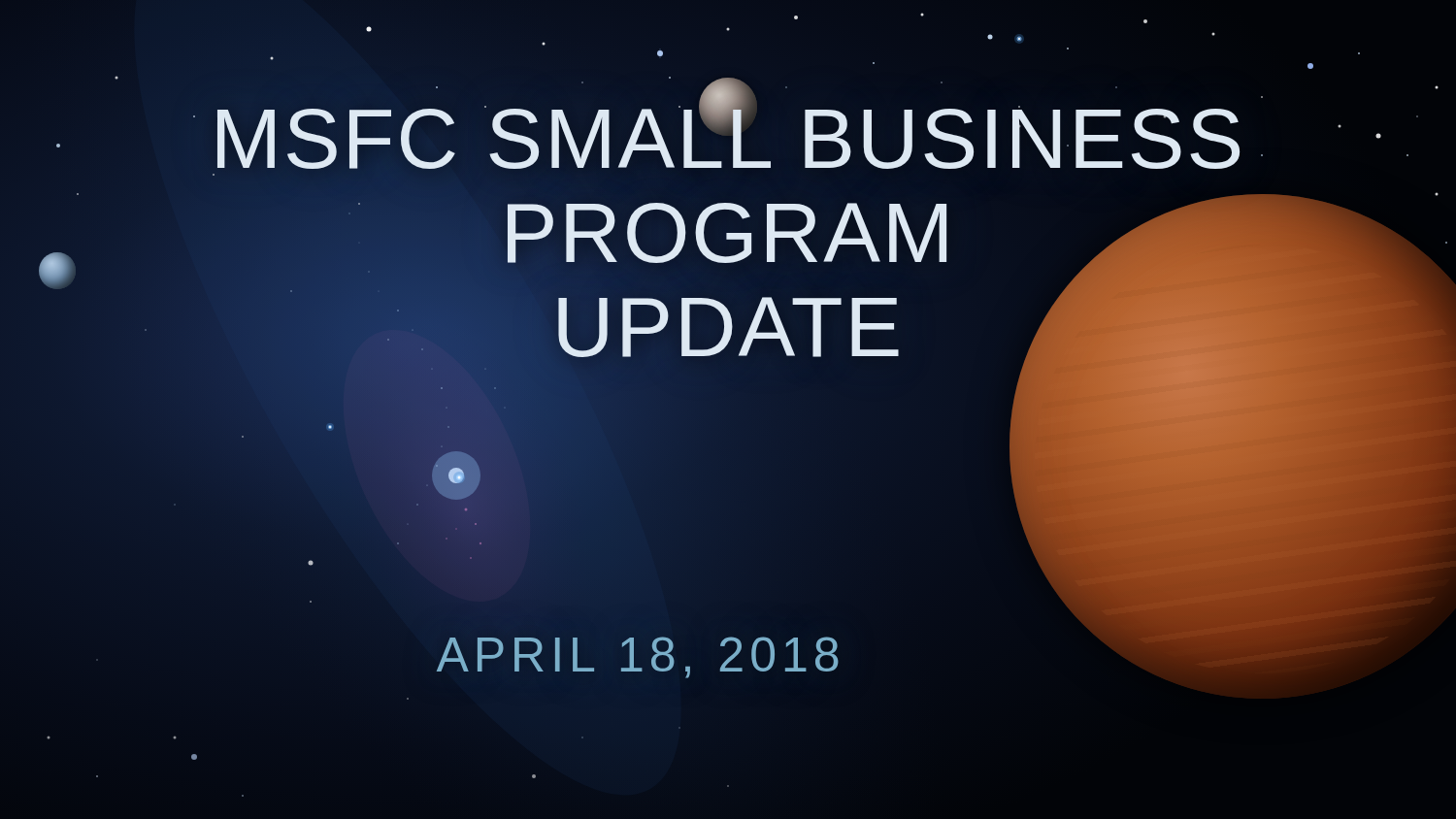Where does it say "MSFC SMALL BUSINESS PROGRAMUPDATE"?

coord(728,233)
